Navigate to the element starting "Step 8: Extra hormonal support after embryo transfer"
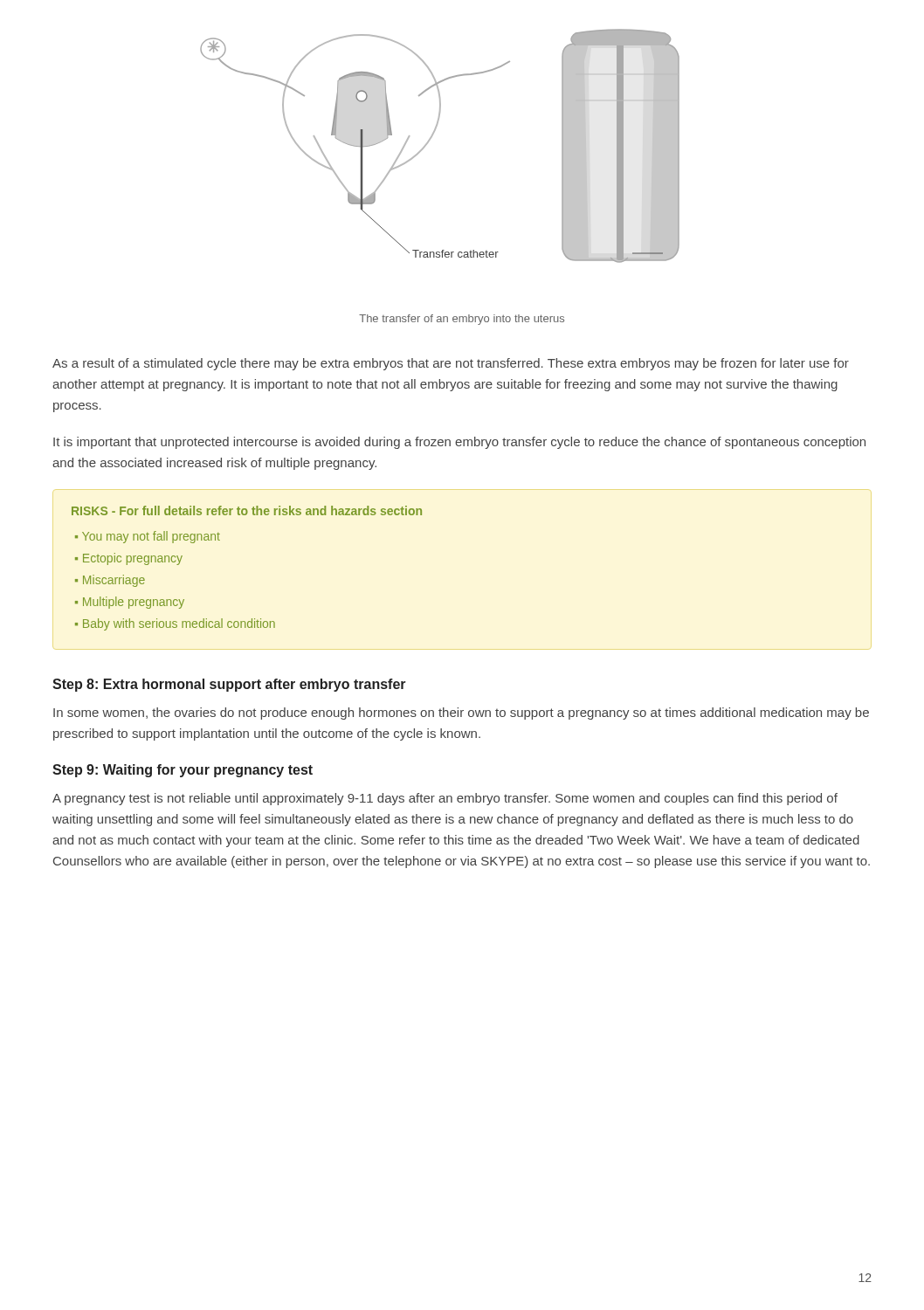 point(229,684)
